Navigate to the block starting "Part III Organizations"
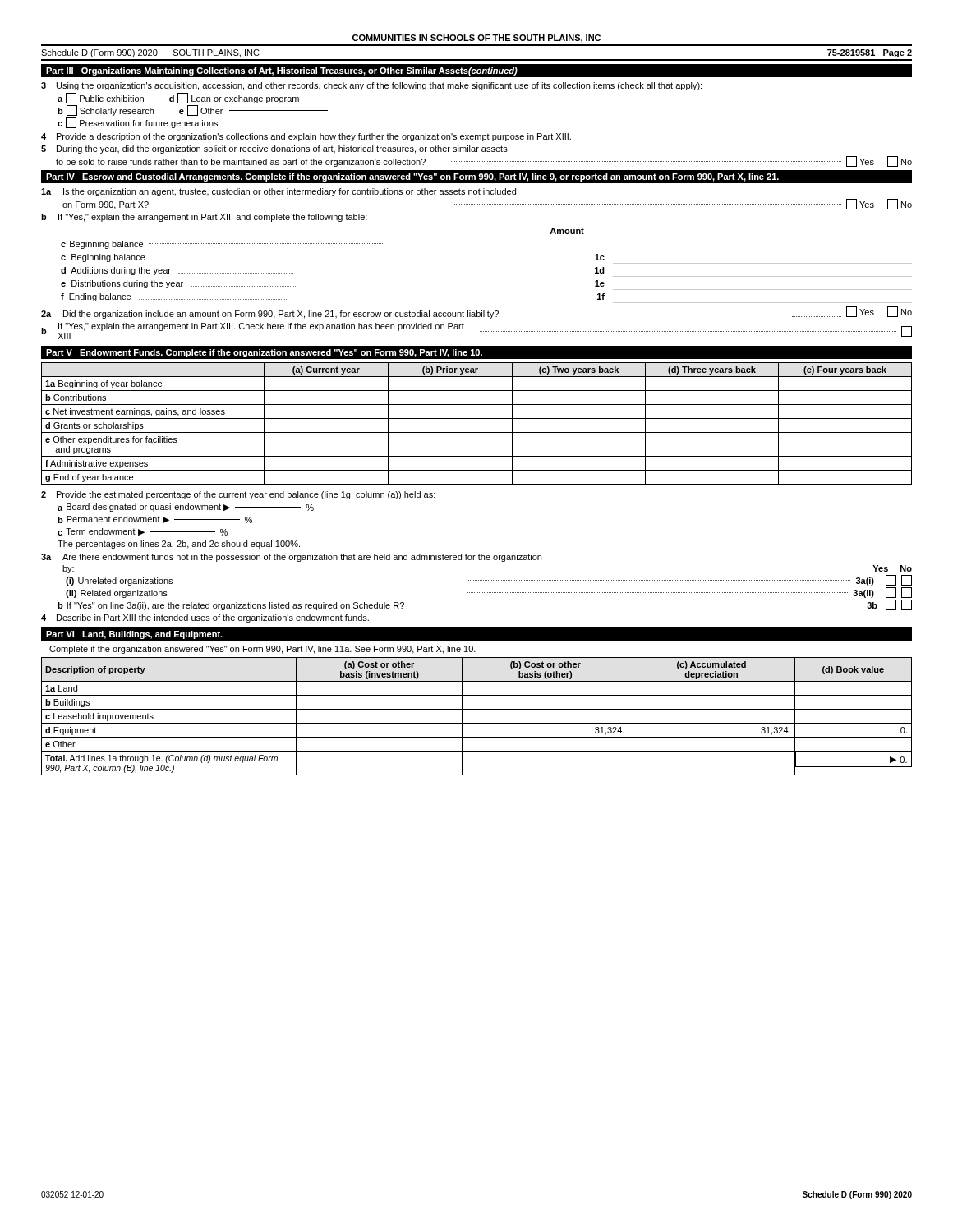The width and height of the screenshot is (953, 1232). [x=282, y=71]
